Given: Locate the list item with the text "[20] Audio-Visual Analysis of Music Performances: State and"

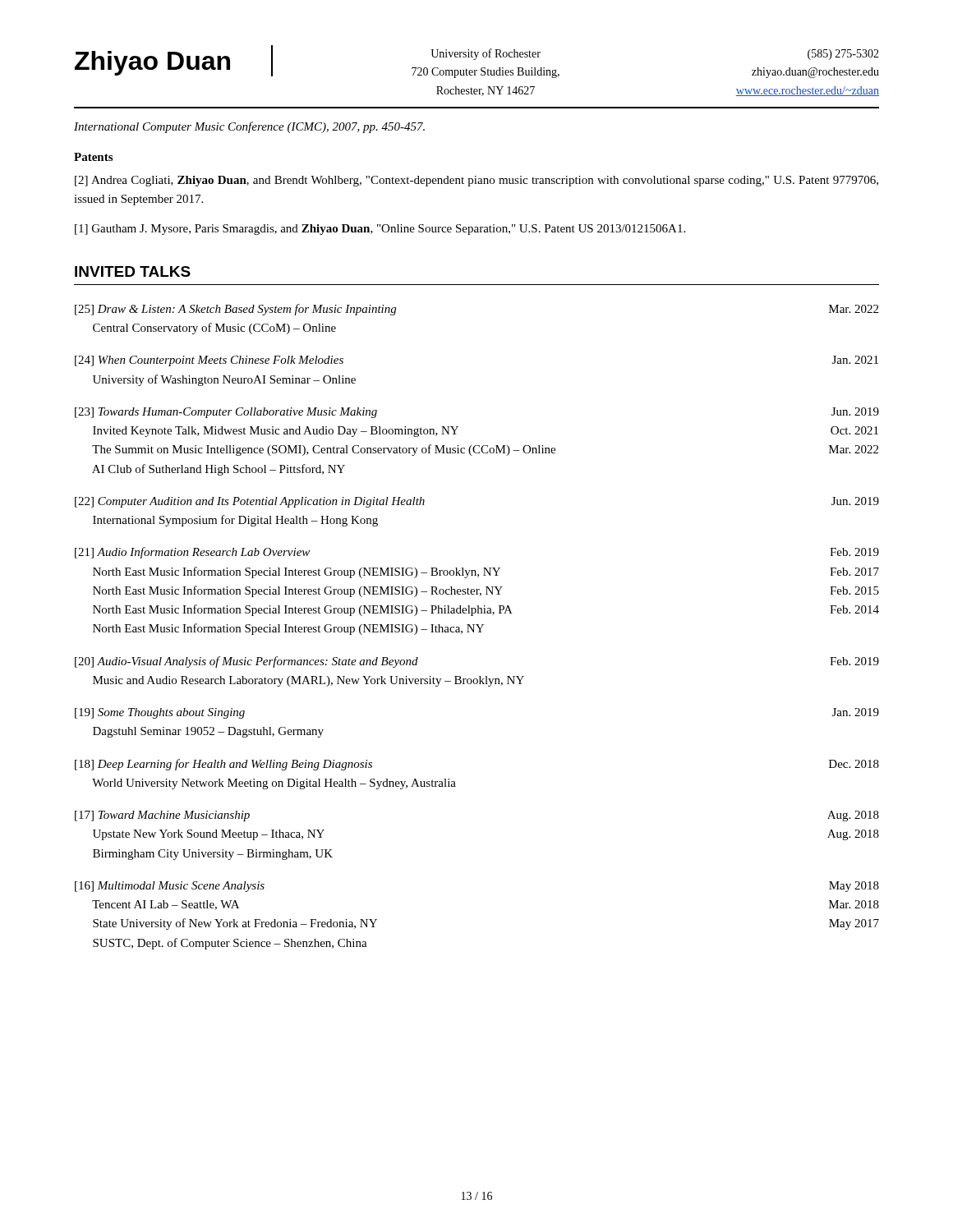Looking at the screenshot, I should pos(476,671).
